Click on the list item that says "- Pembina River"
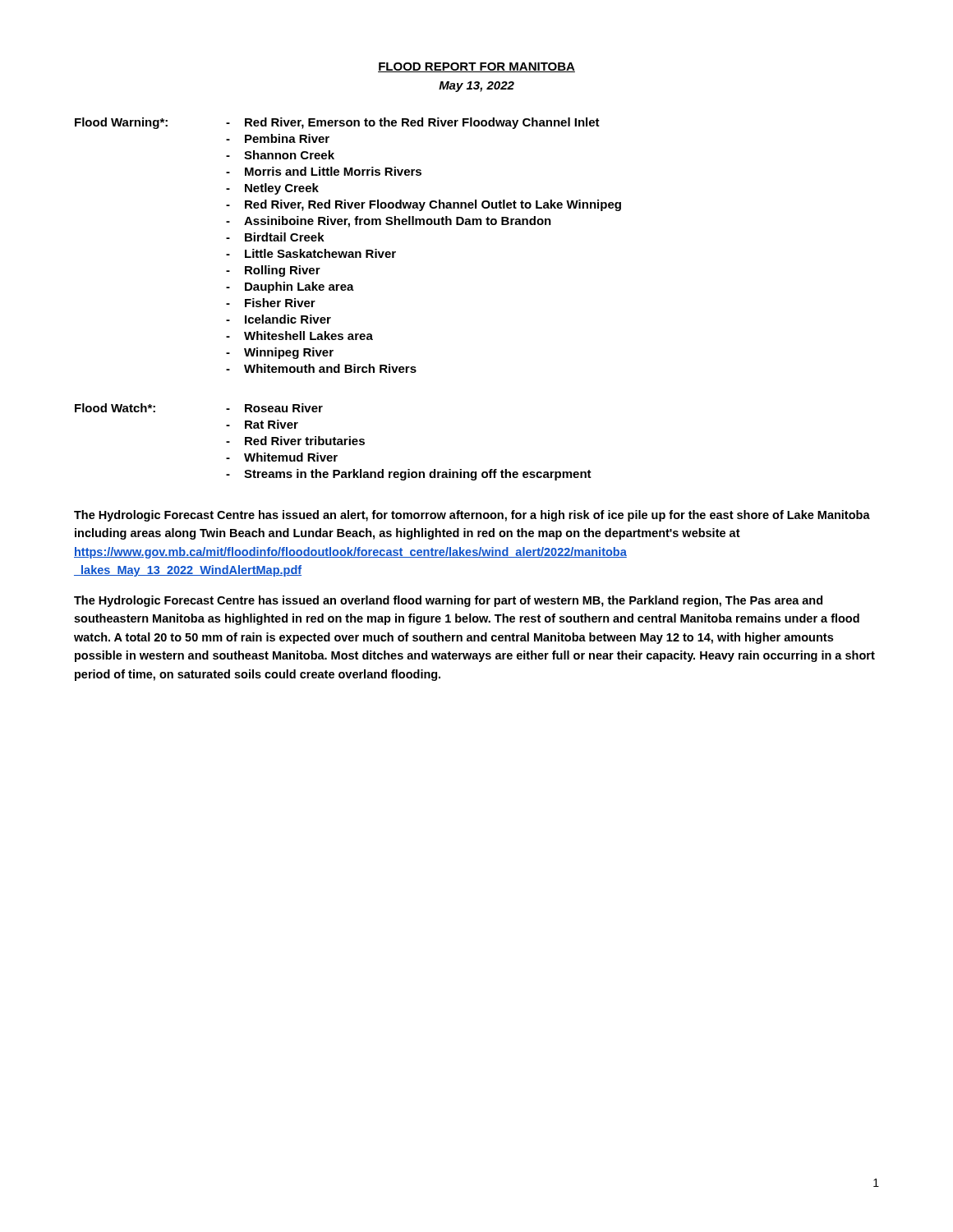 pos(278,138)
